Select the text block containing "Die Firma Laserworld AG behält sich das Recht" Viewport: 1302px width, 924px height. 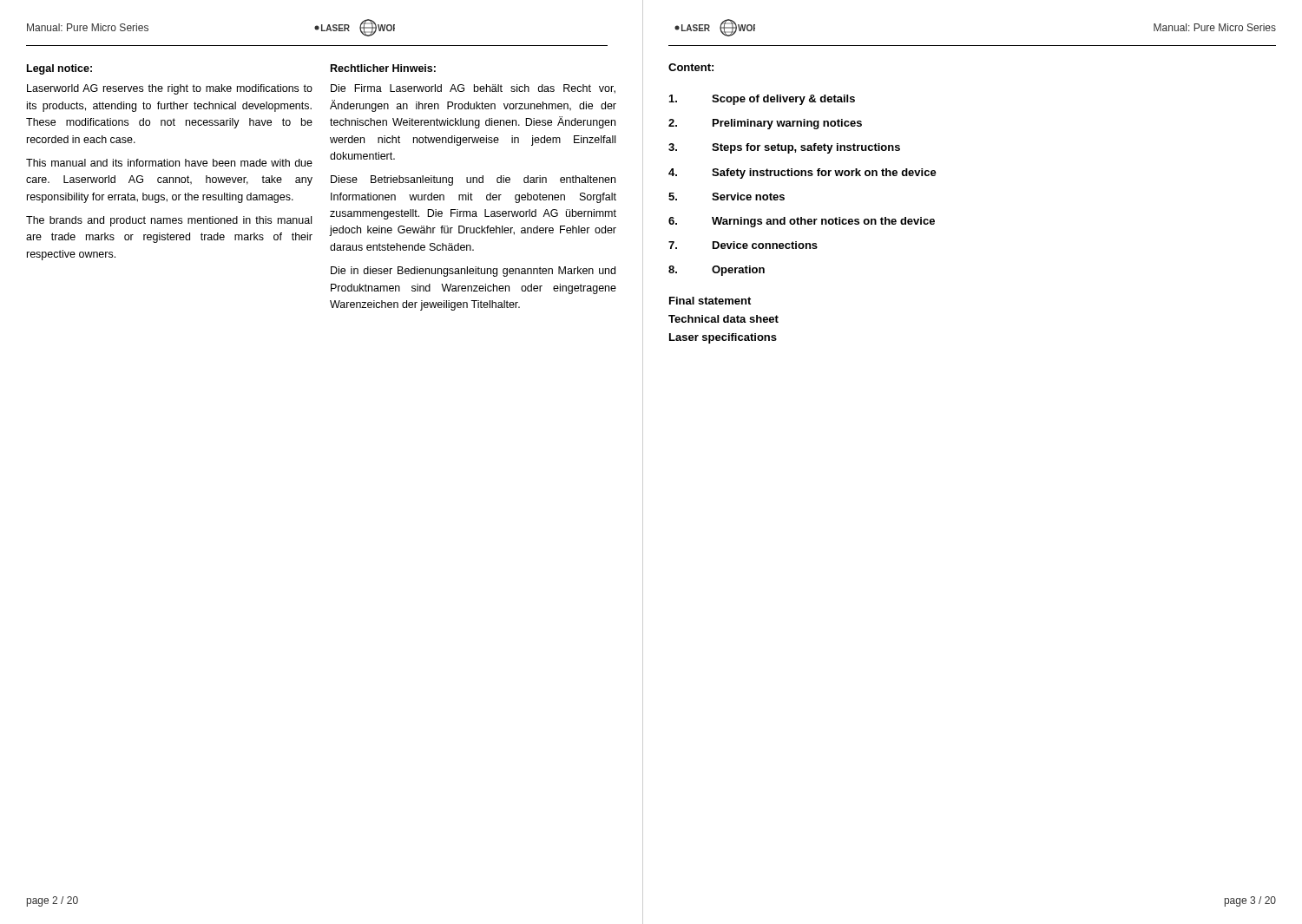click(473, 197)
